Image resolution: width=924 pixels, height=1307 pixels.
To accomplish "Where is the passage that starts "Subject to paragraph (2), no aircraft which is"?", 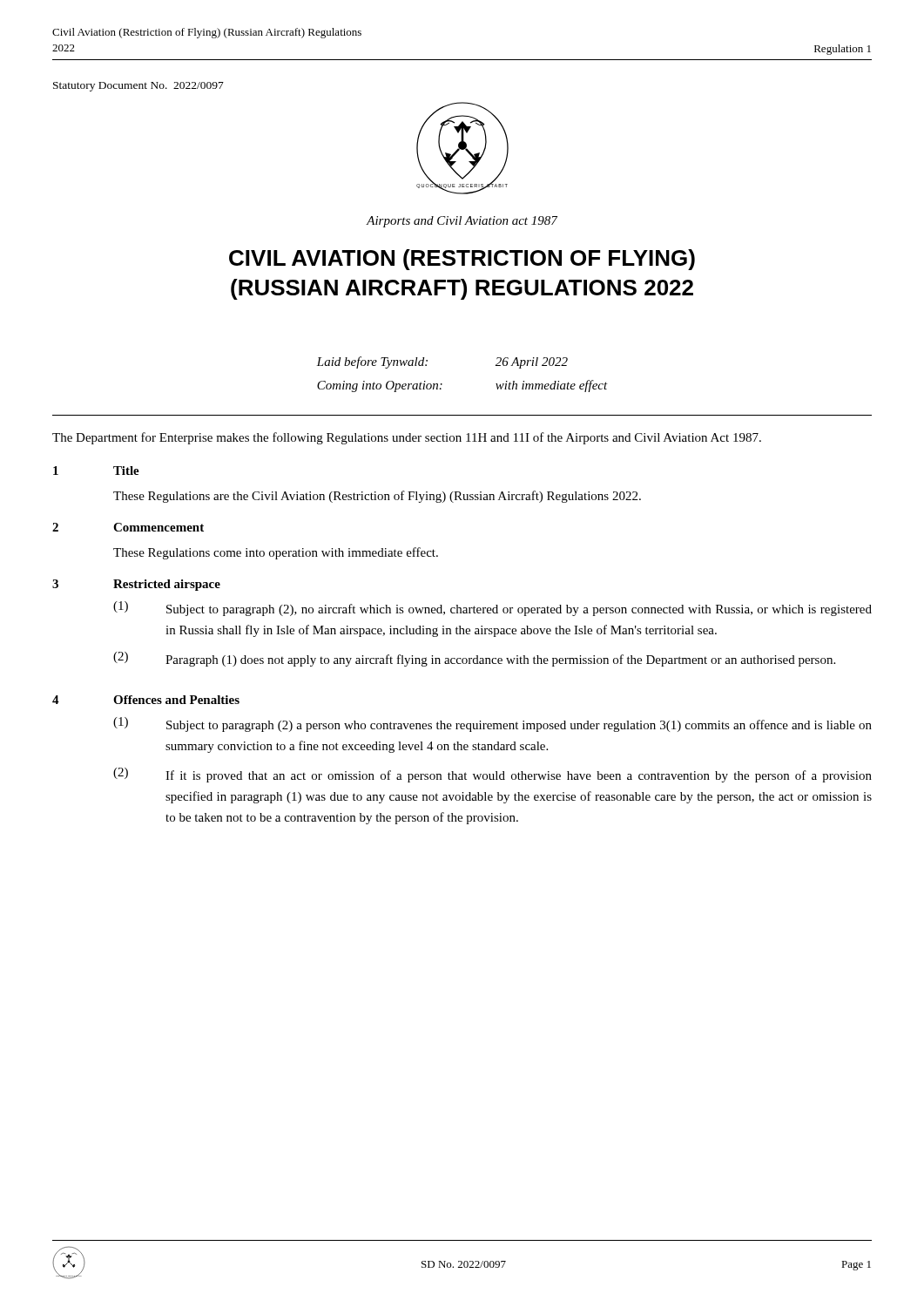I will point(519,620).
